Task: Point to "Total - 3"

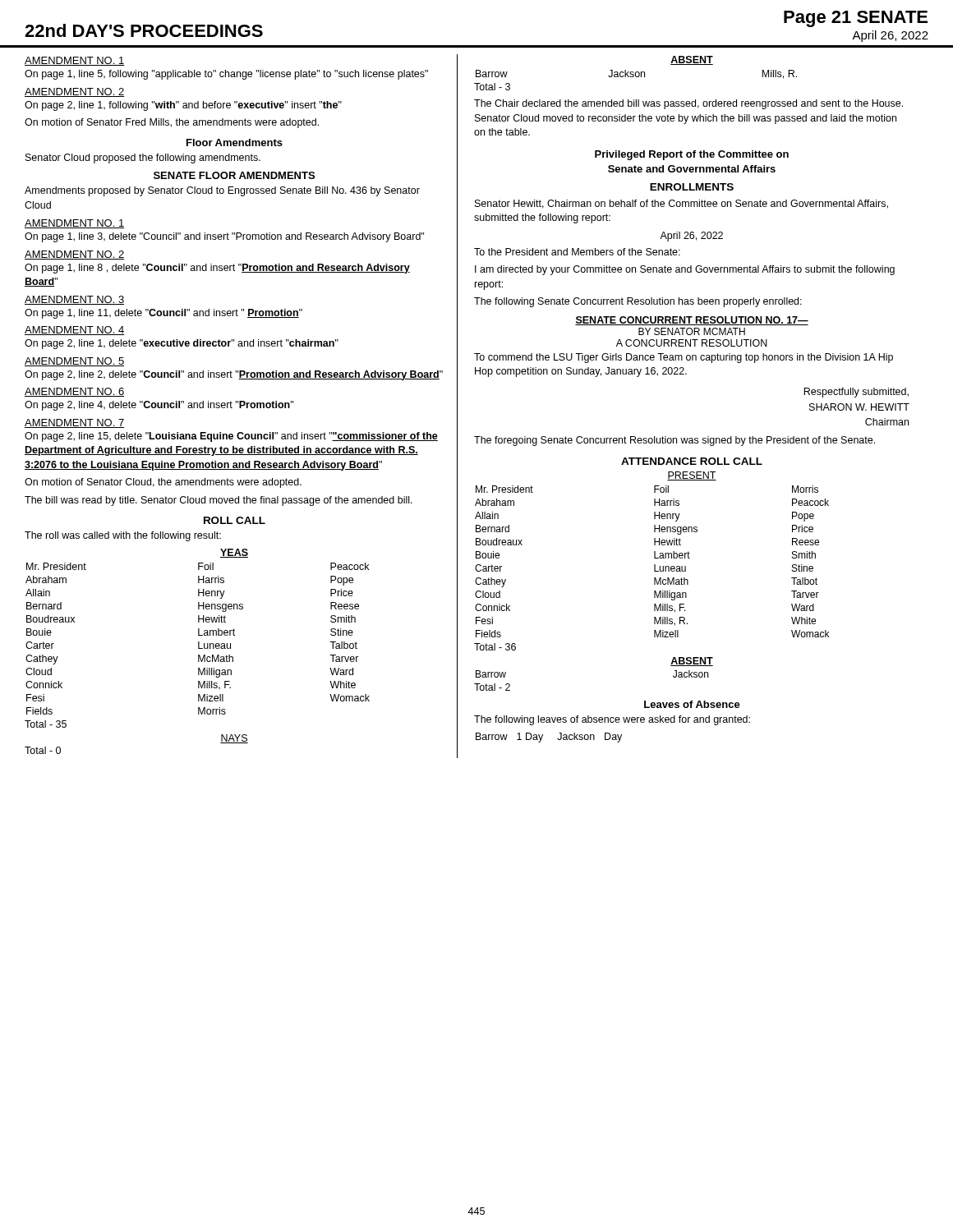Action: pyautogui.click(x=492, y=87)
